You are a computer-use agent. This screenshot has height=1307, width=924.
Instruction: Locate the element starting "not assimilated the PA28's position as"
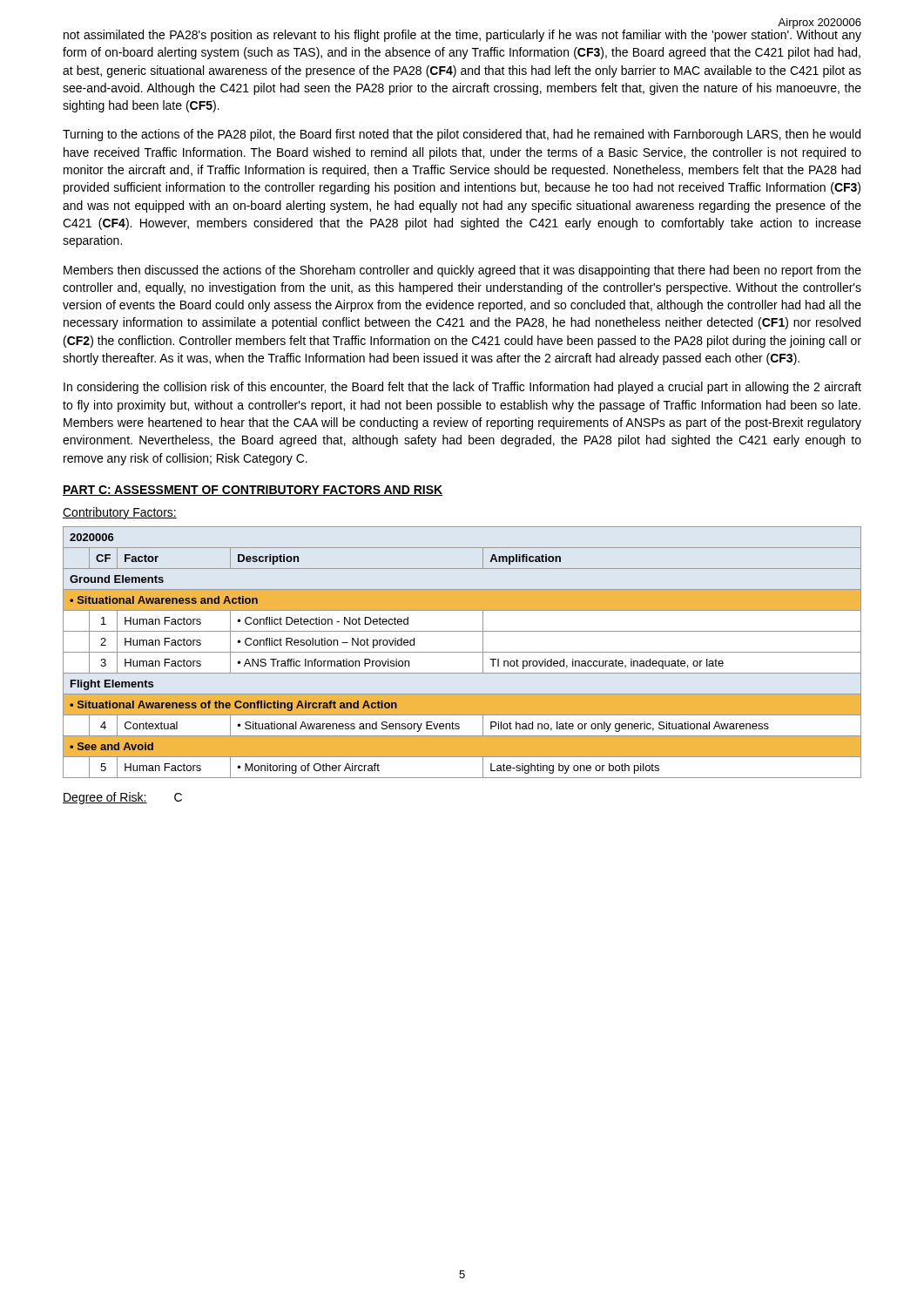[462, 70]
